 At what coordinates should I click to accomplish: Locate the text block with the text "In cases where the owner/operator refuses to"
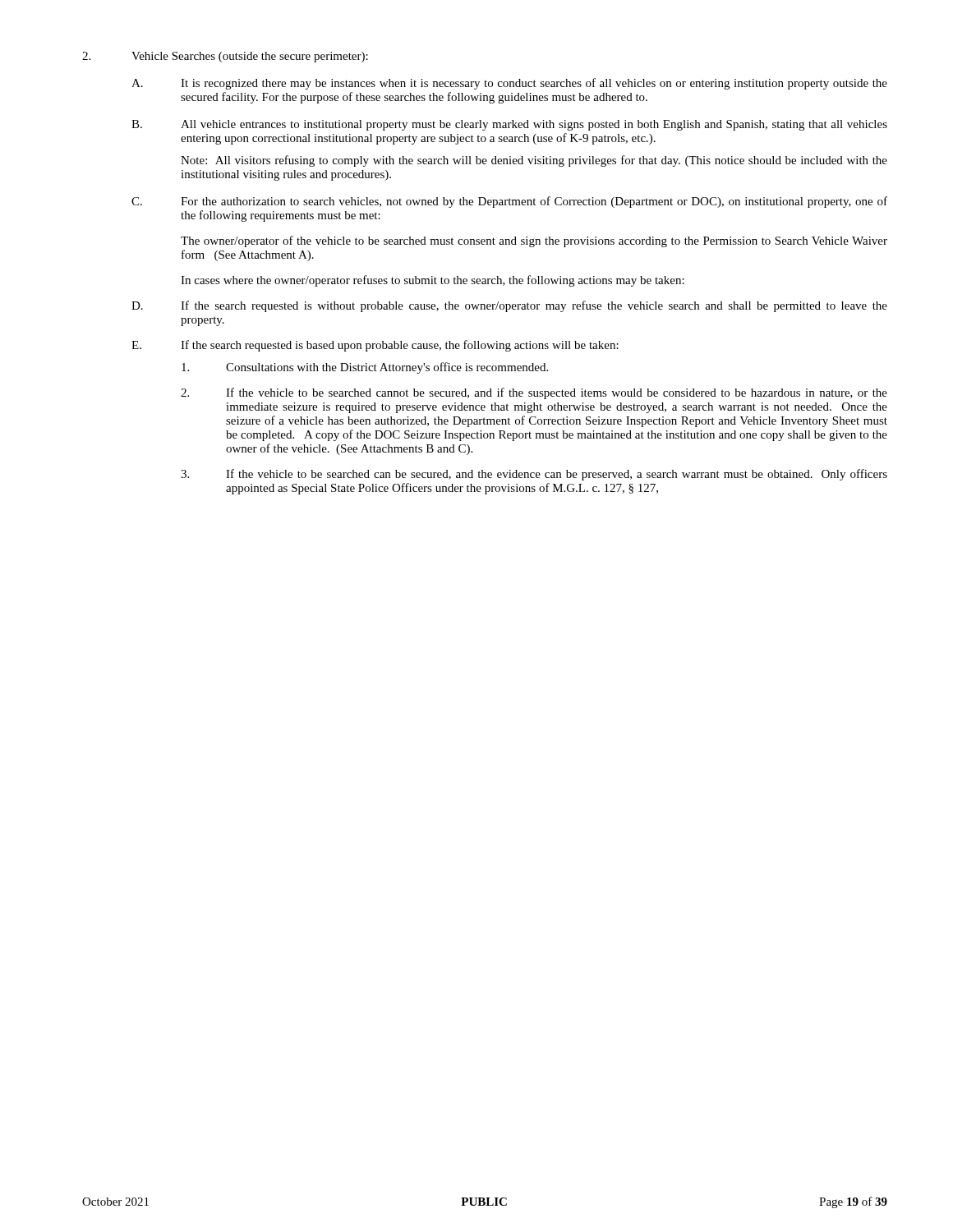[x=433, y=280]
